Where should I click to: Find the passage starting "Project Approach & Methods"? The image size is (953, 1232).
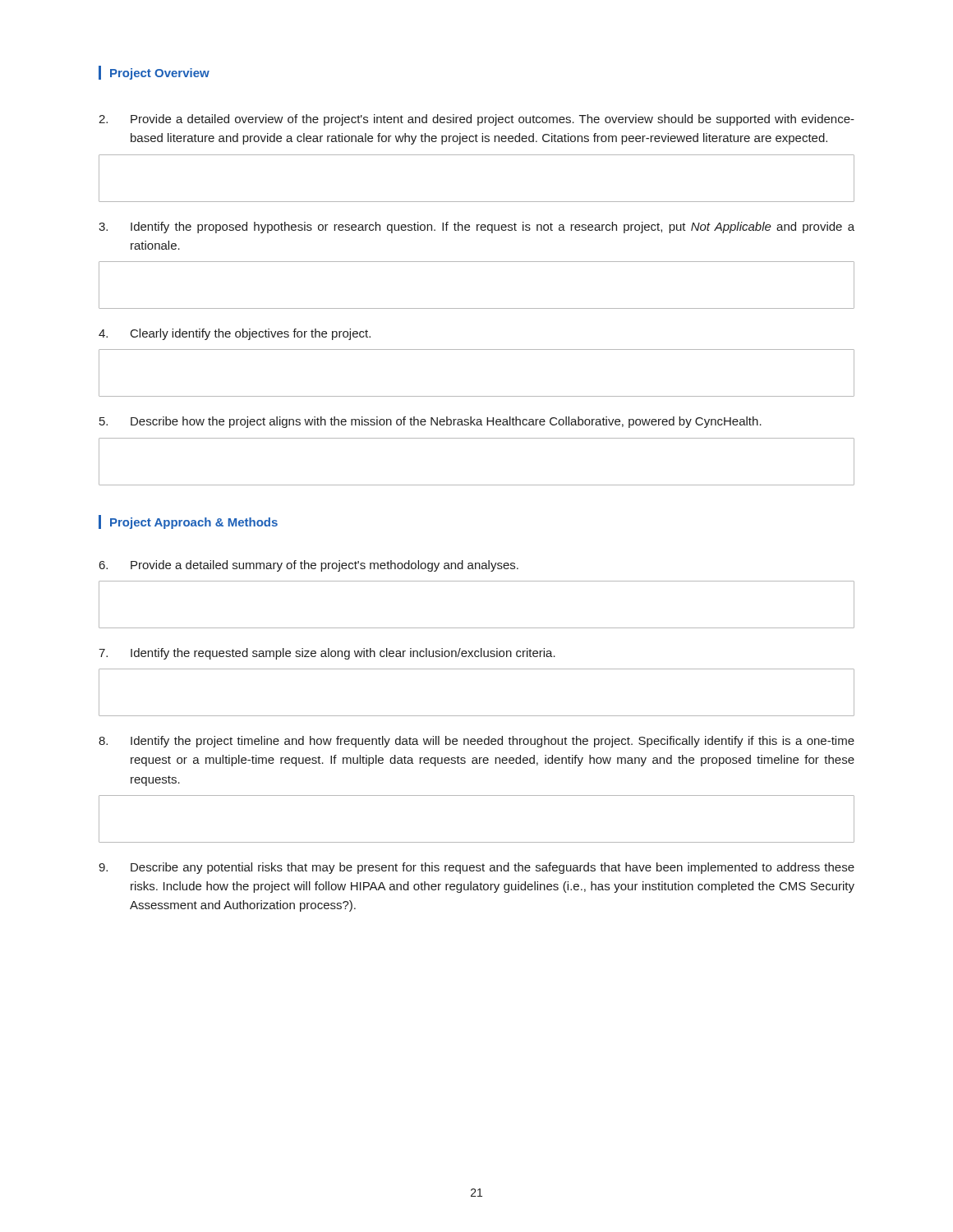tap(188, 522)
